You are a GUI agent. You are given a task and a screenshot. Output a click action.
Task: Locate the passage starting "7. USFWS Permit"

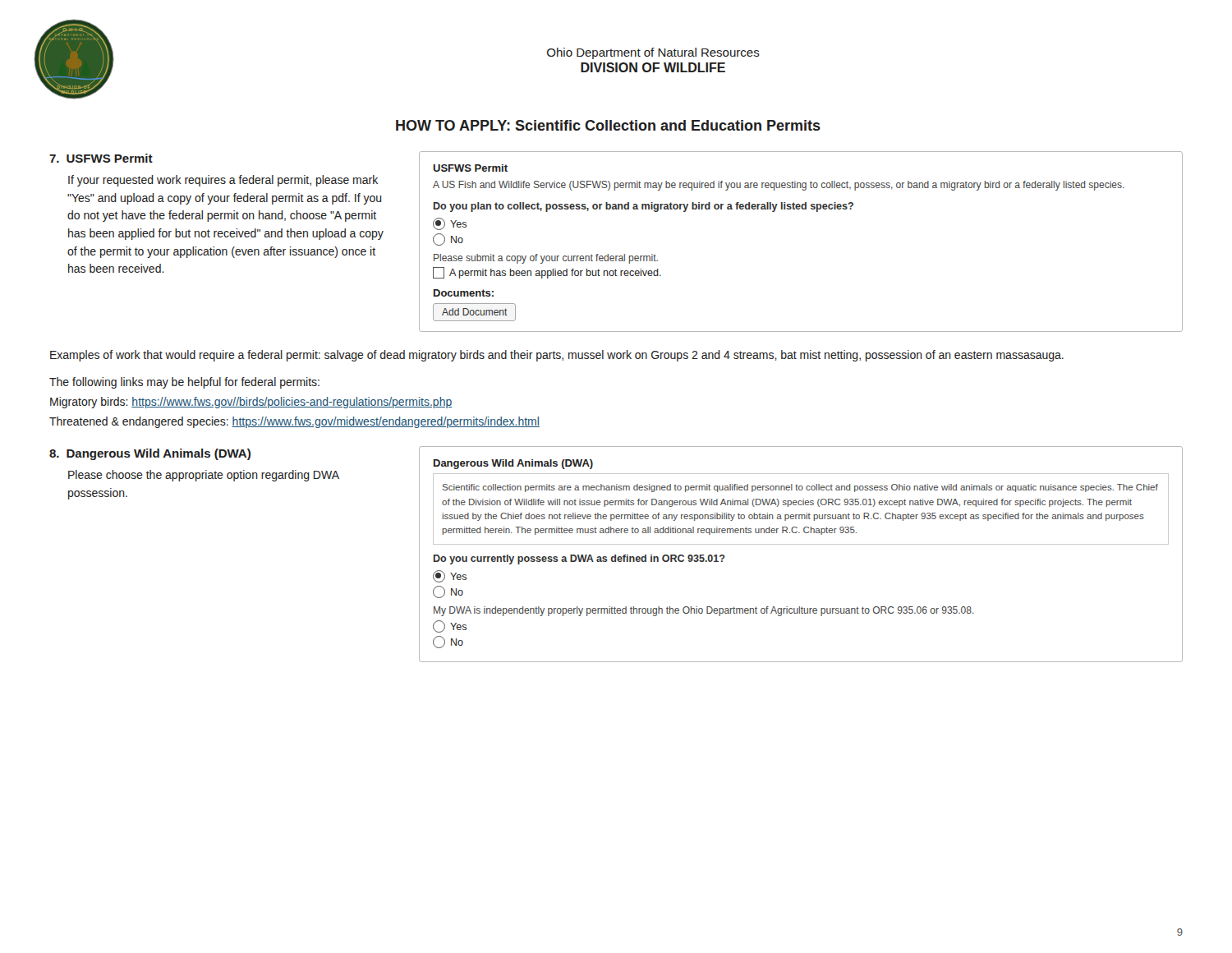click(101, 158)
